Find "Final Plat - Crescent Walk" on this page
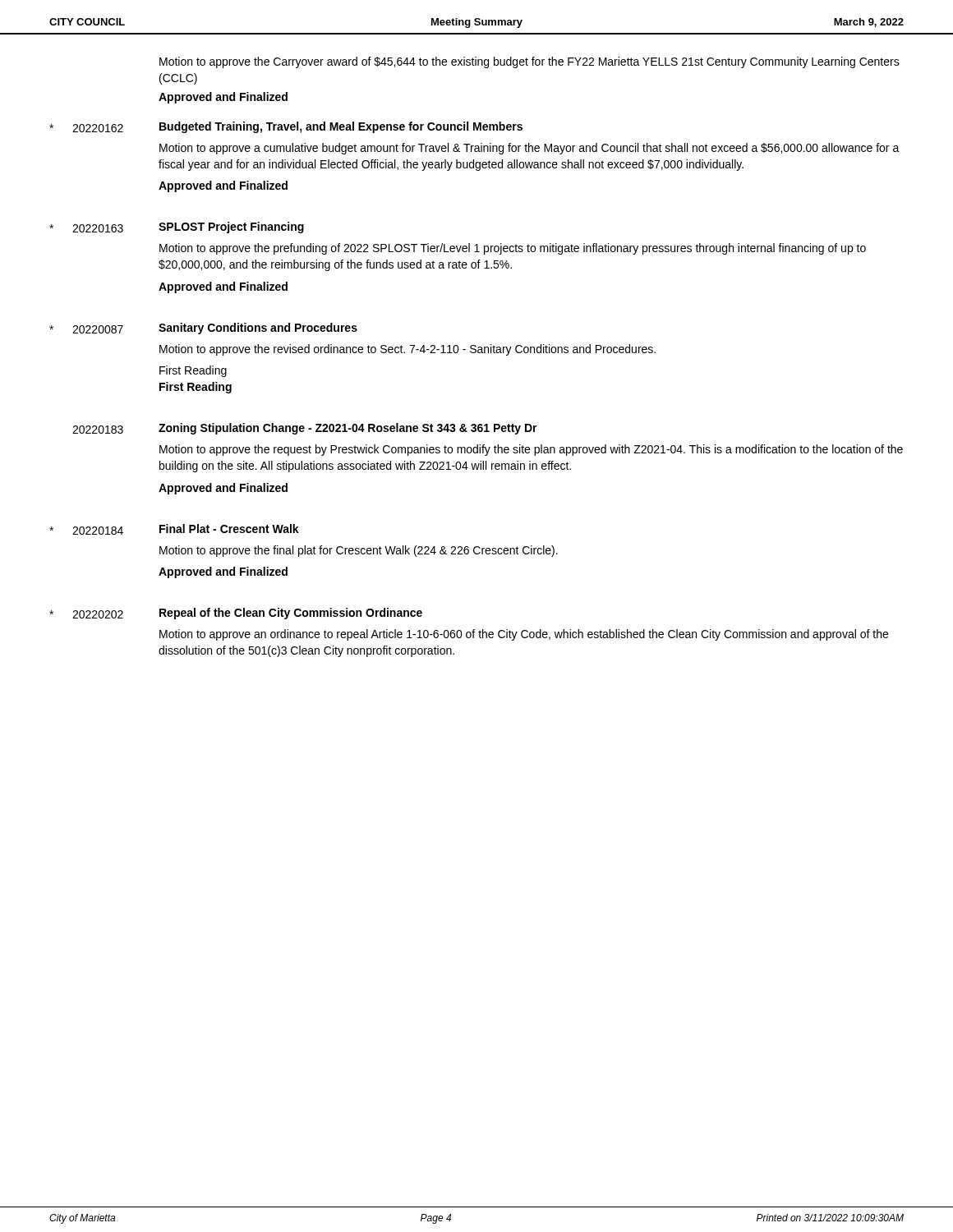The height and width of the screenshot is (1232, 953). 229,529
